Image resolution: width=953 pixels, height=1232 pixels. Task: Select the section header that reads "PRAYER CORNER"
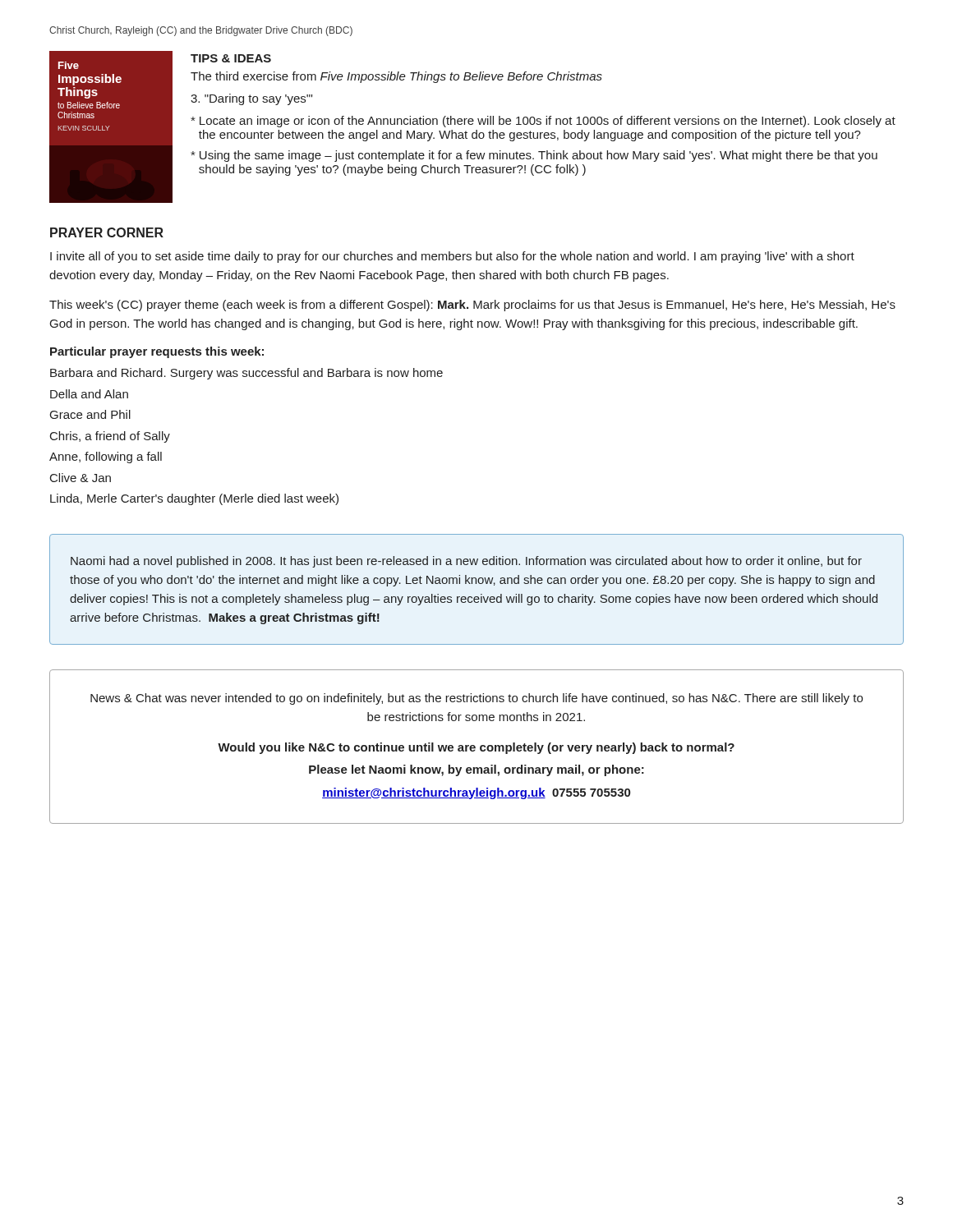[x=106, y=233]
